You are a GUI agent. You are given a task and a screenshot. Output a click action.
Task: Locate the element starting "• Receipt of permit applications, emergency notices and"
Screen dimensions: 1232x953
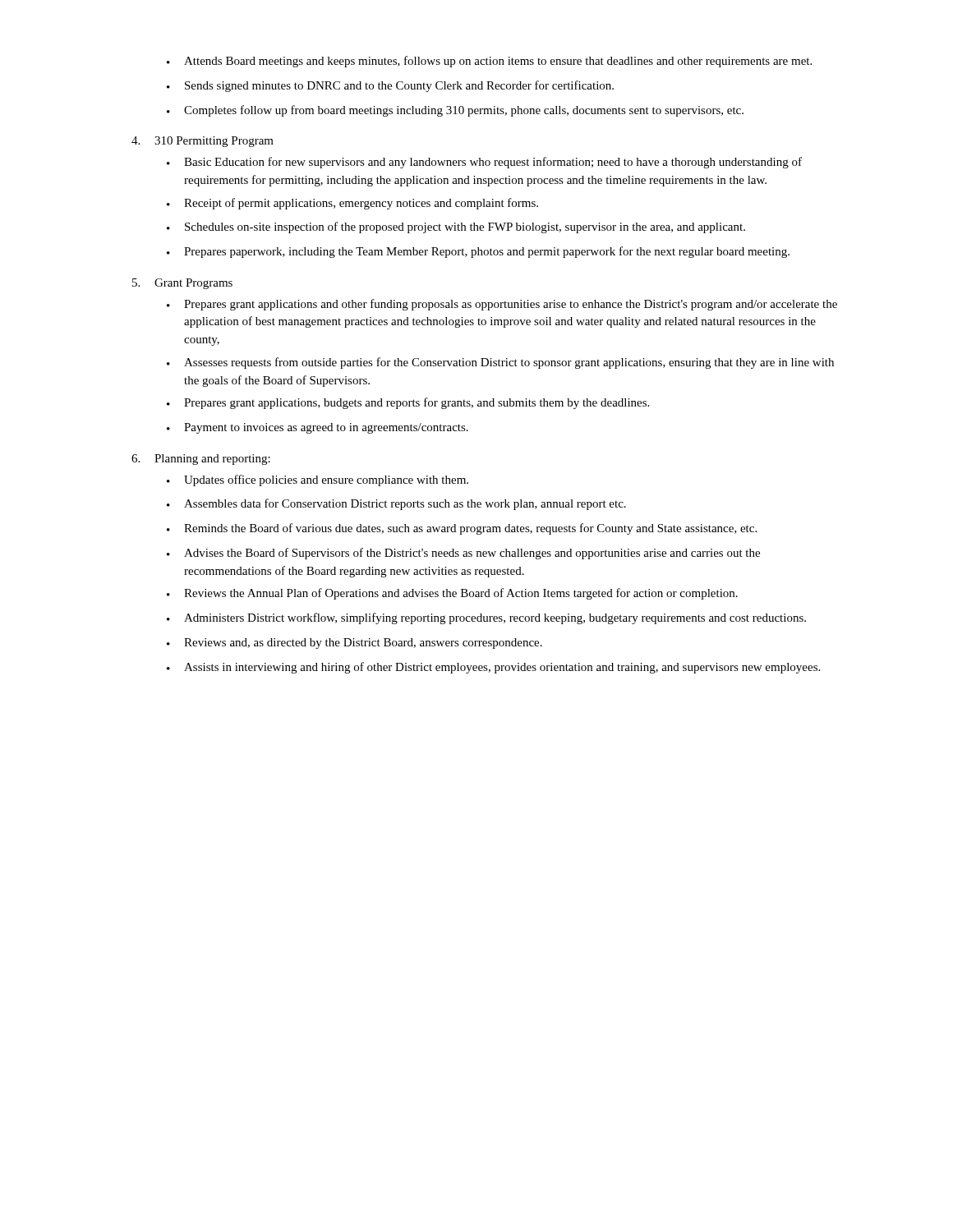click(506, 204)
